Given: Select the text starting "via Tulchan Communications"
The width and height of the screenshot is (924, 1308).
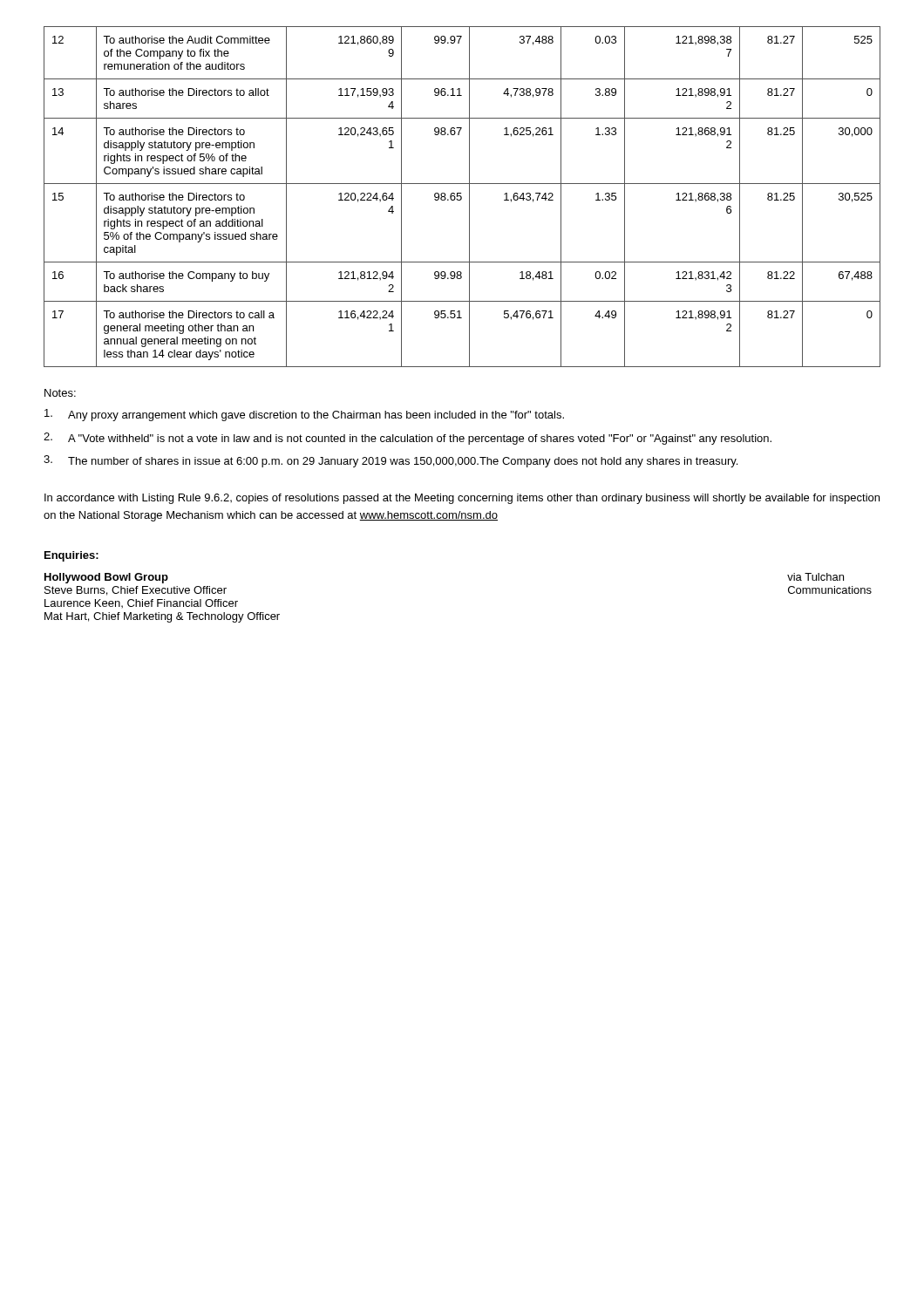Looking at the screenshot, I should coord(829,583).
